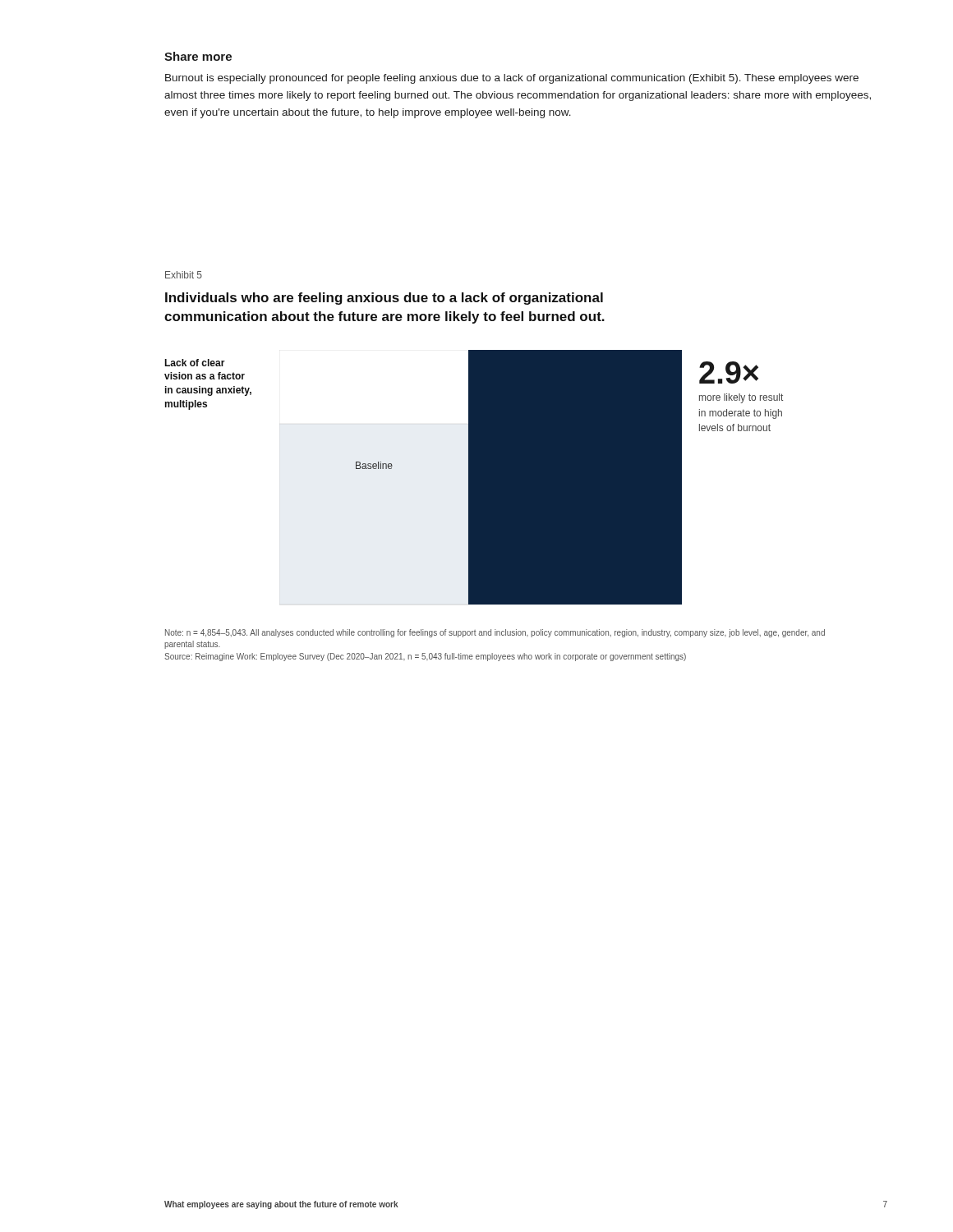Select the element starting "Exhibit 5"
Screen dimensions: 1232x953
tap(183, 275)
